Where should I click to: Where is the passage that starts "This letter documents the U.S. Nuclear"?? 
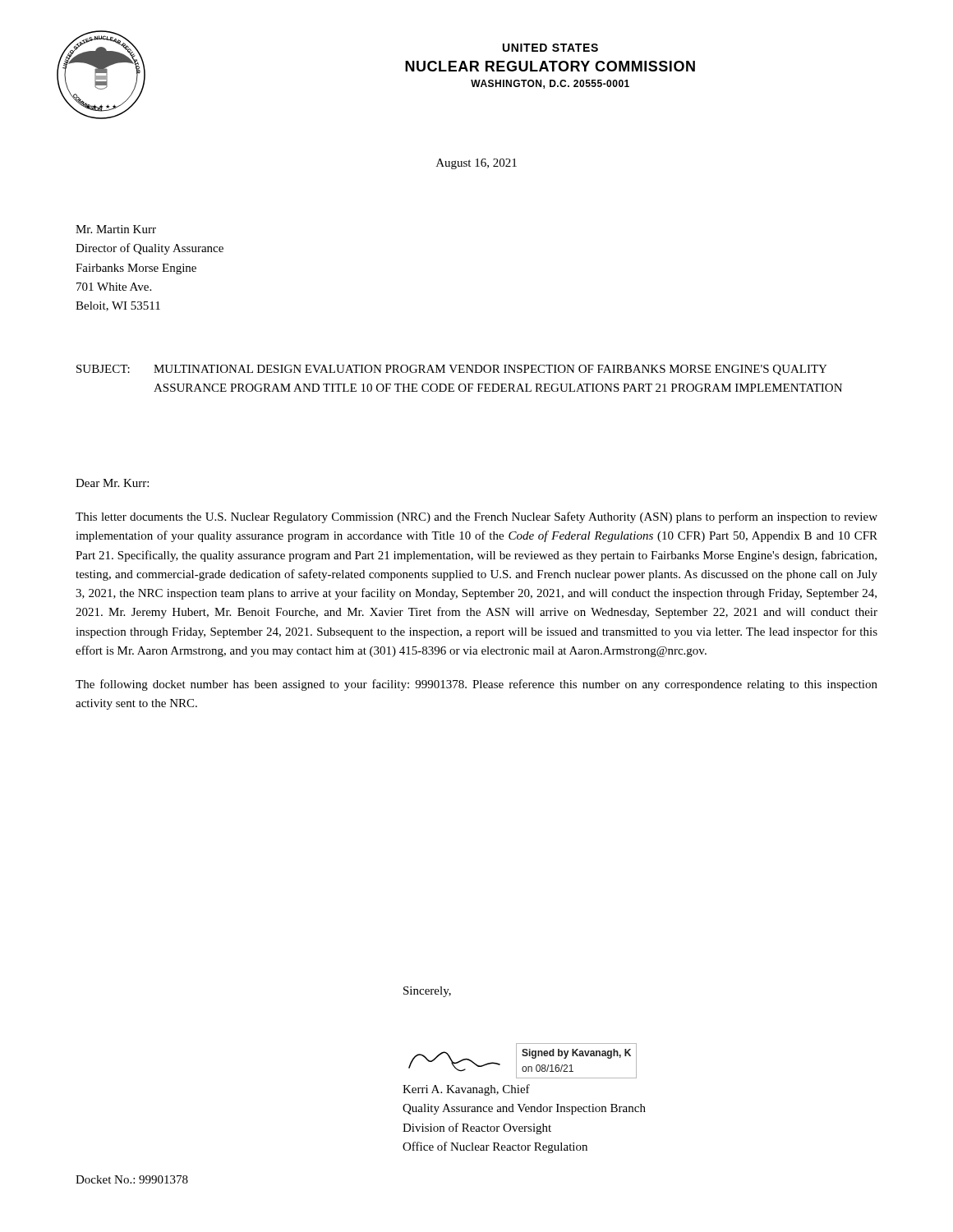(476, 610)
